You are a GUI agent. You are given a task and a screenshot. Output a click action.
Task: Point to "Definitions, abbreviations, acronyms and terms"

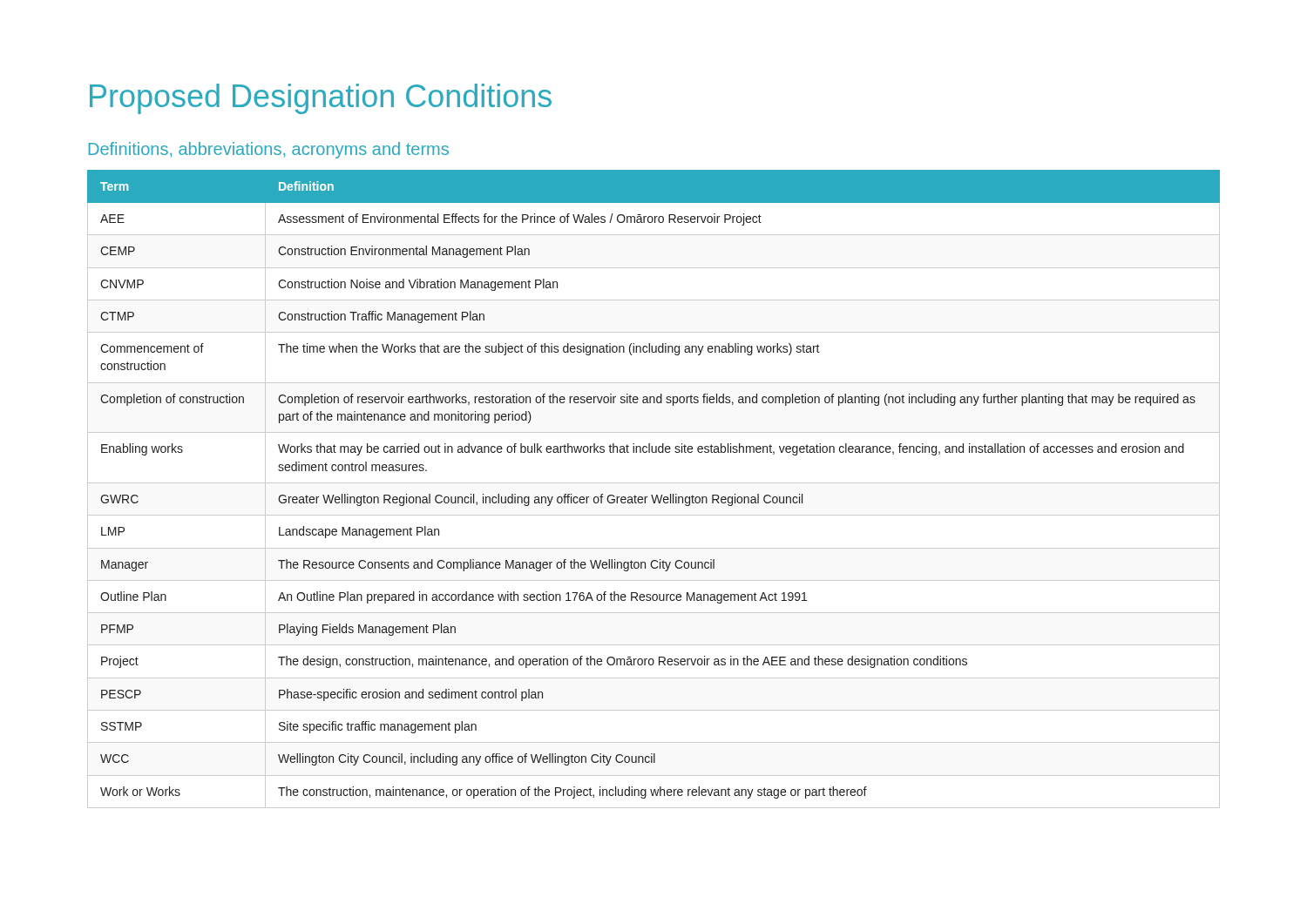268,149
